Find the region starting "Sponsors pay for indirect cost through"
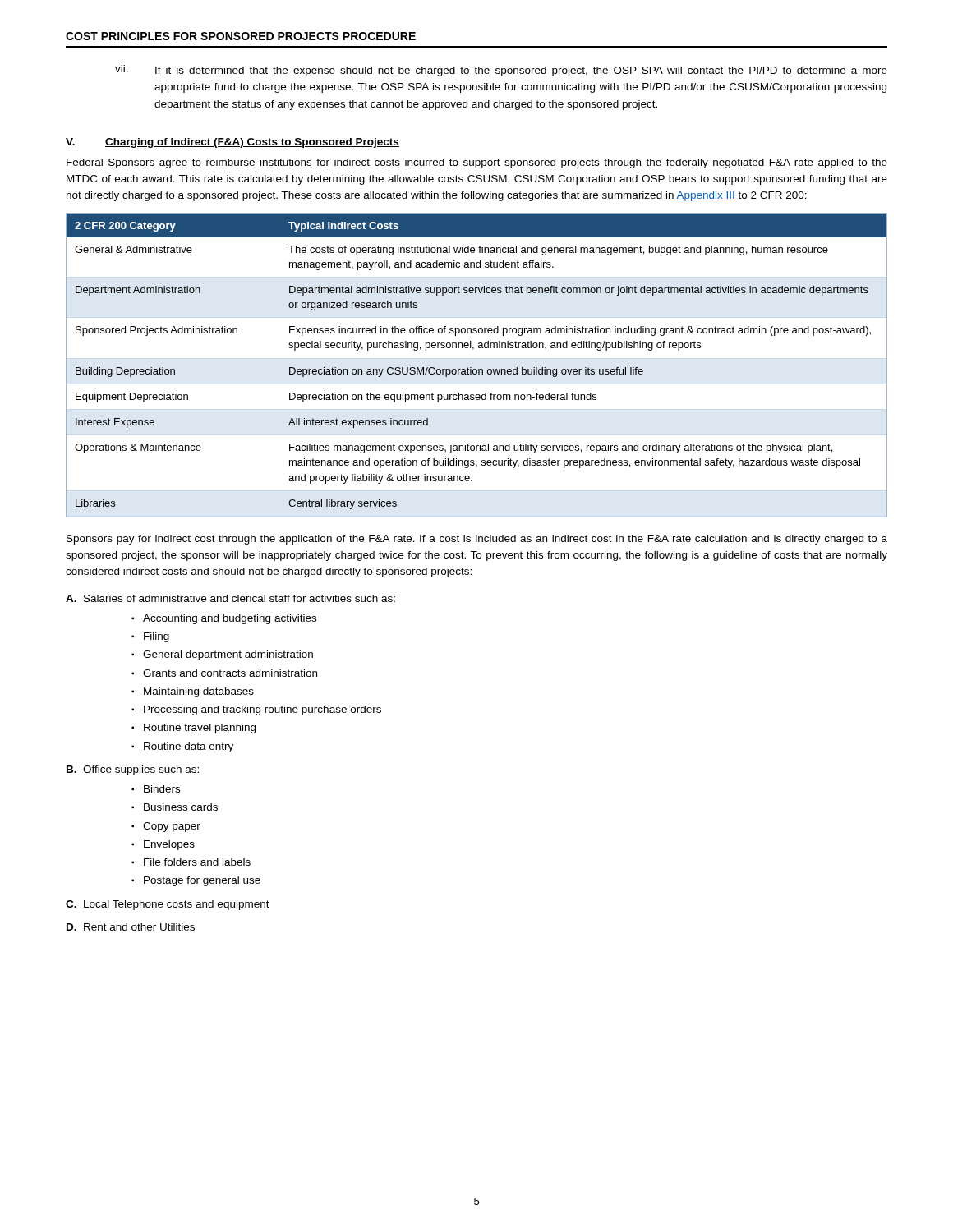This screenshot has height=1232, width=953. point(476,555)
